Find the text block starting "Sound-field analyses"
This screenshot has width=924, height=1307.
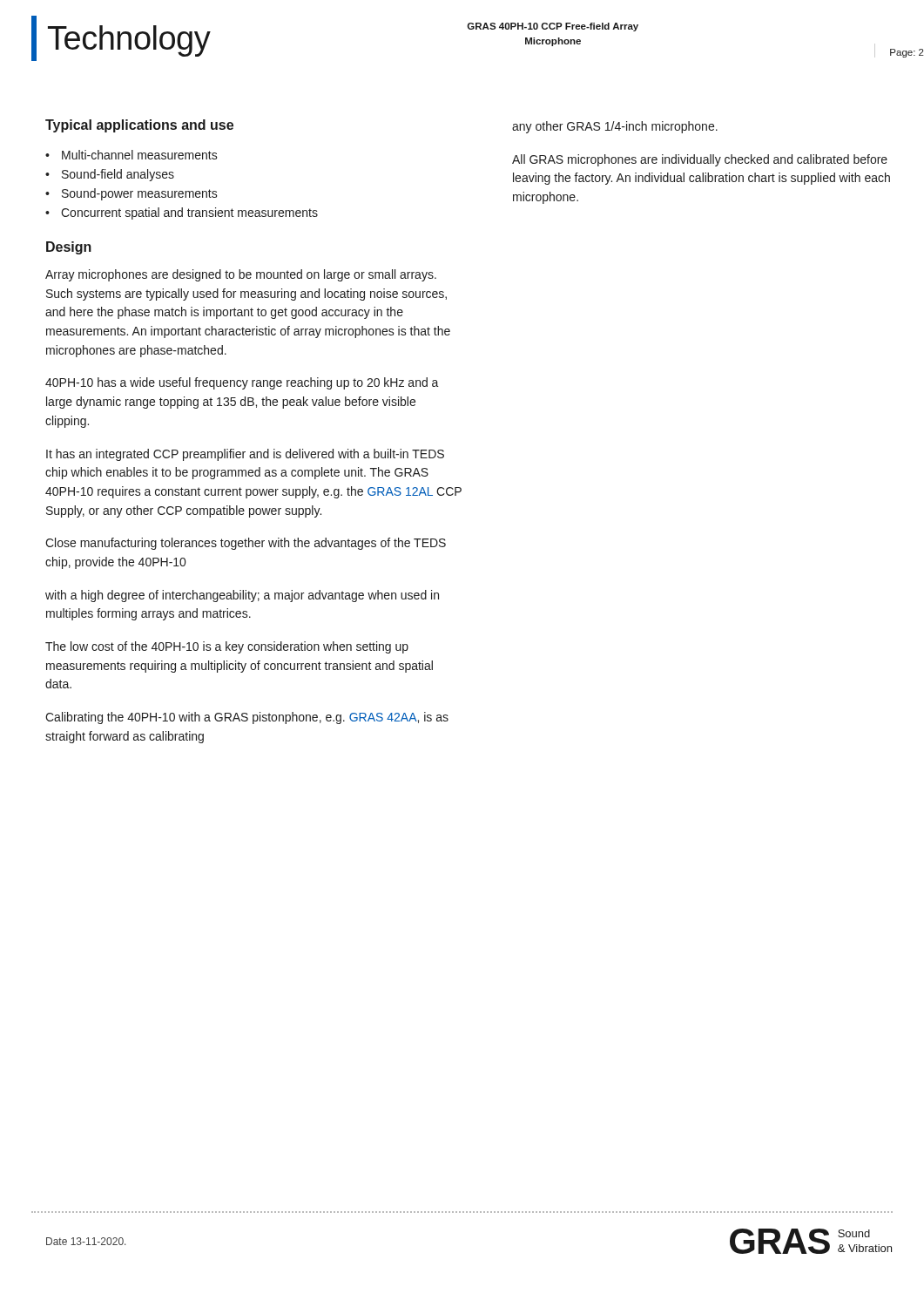118,174
